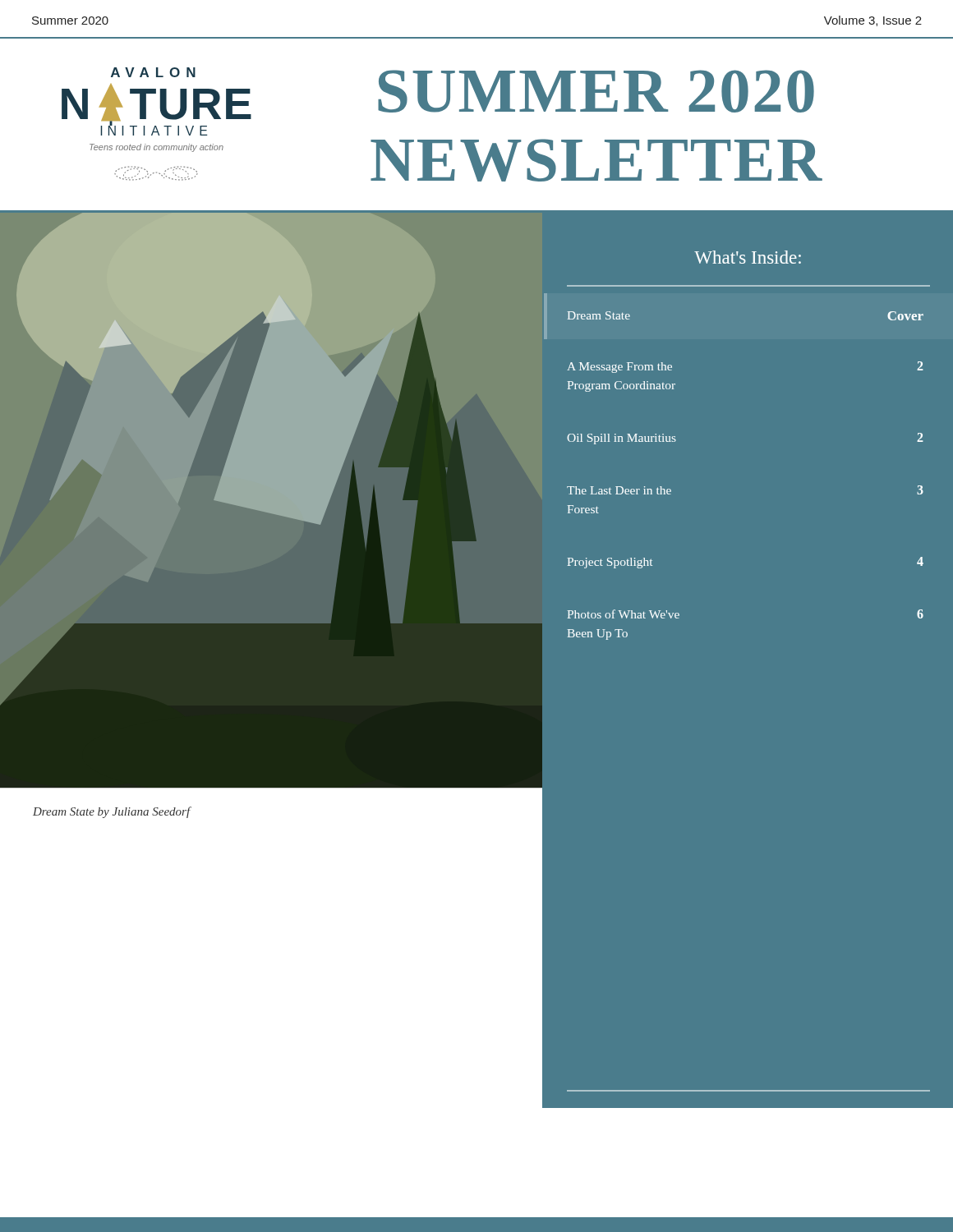Find the text starting "Photos of What We'veBeen Up To 6"

point(624,614)
